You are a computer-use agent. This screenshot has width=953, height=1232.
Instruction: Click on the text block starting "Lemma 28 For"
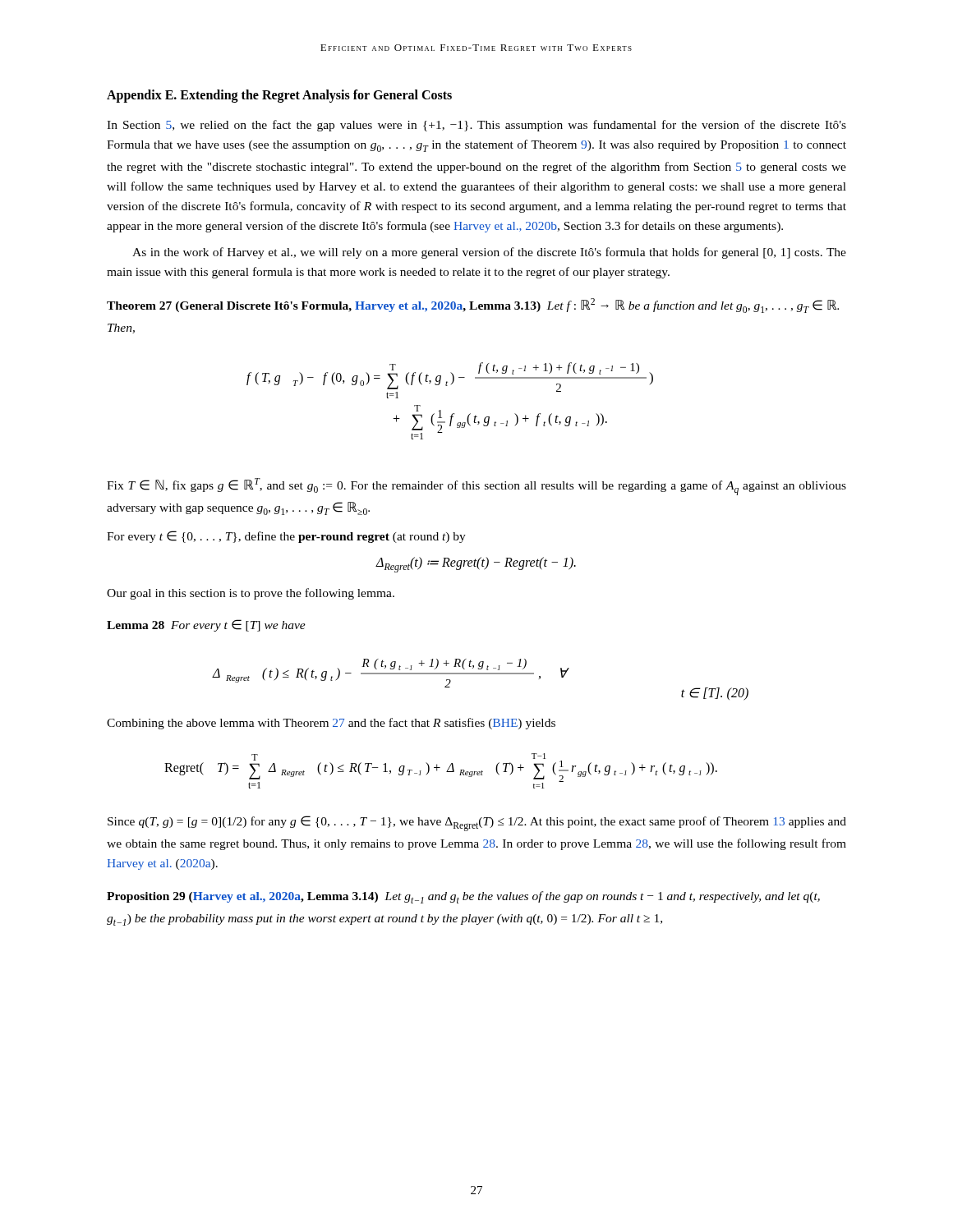pos(476,659)
